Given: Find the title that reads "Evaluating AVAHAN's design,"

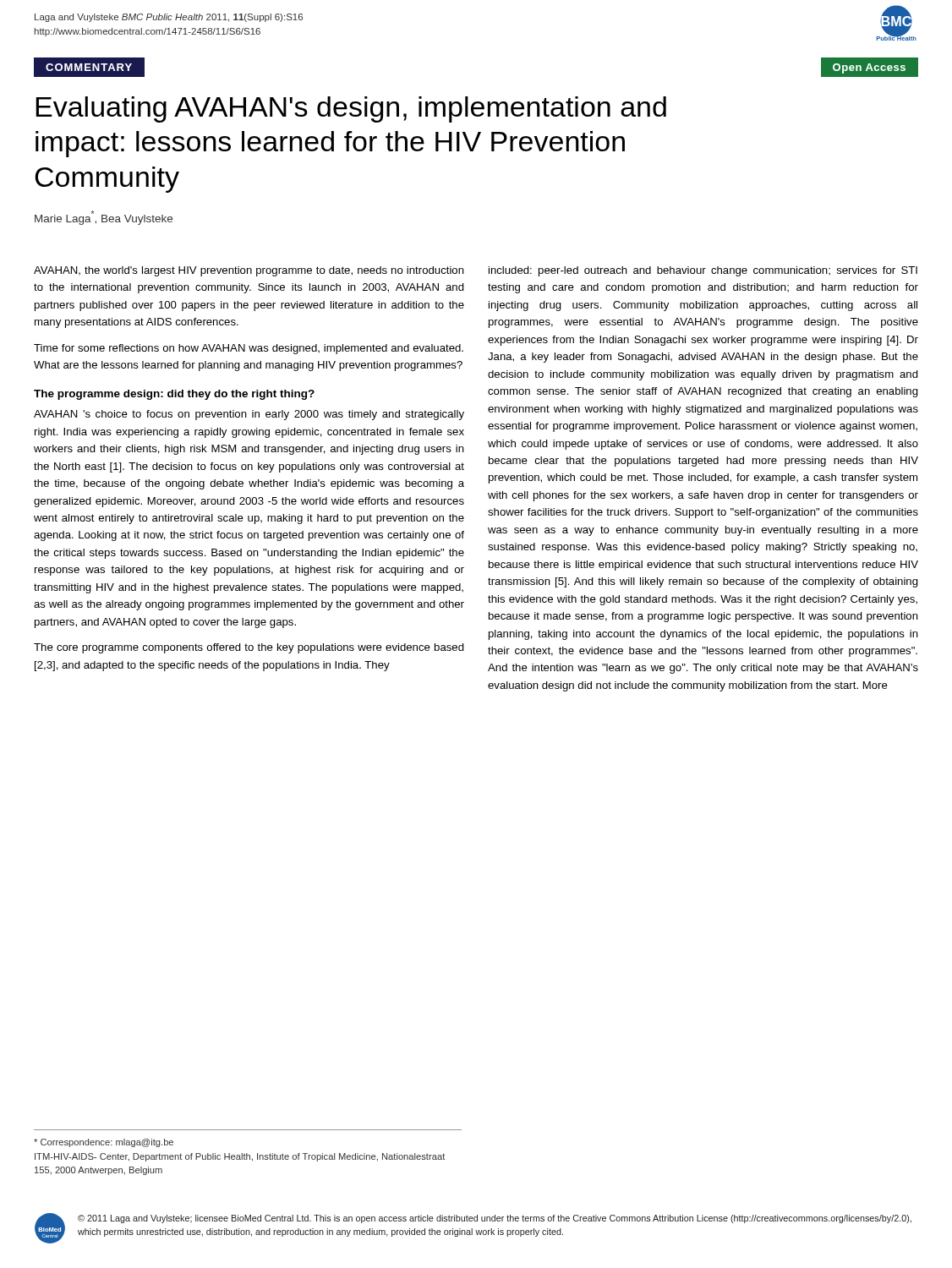Looking at the screenshot, I should pyautogui.click(x=476, y=142).
